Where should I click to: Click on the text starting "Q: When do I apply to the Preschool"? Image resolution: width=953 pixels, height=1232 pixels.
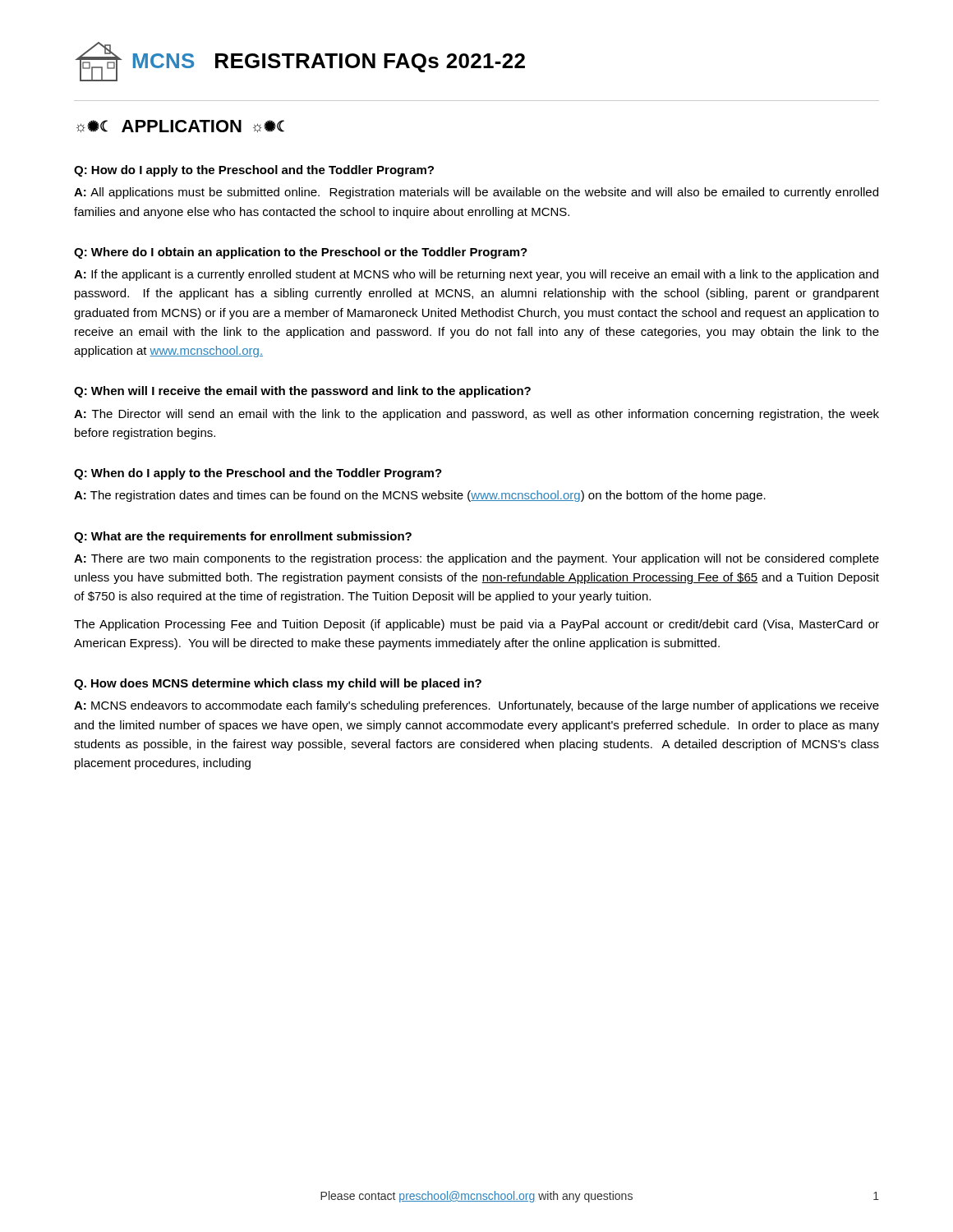pyautogui.click(x=476, y=484)
